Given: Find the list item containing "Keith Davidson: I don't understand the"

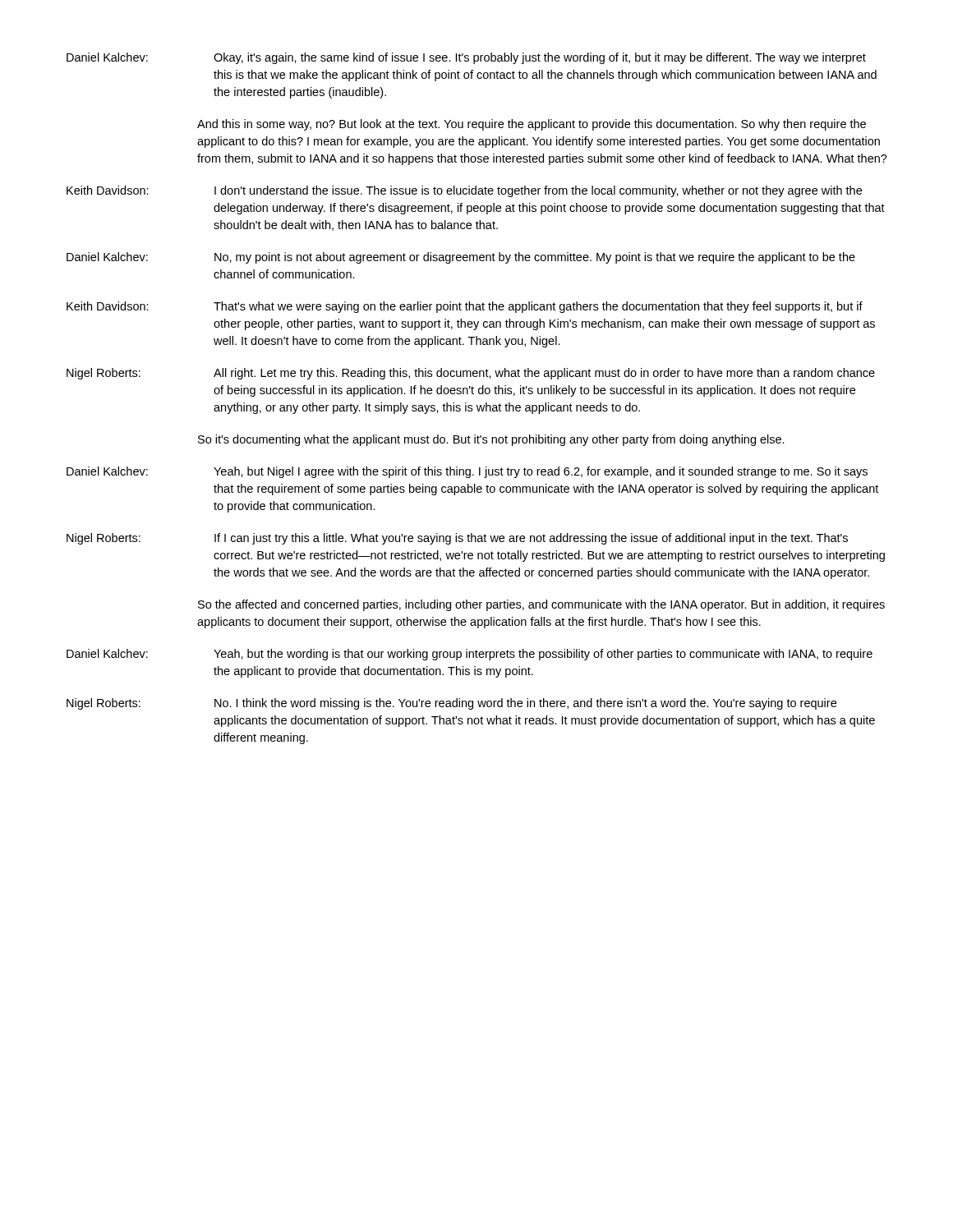Looking at the screenshot, I should click(x=476, y=208).
